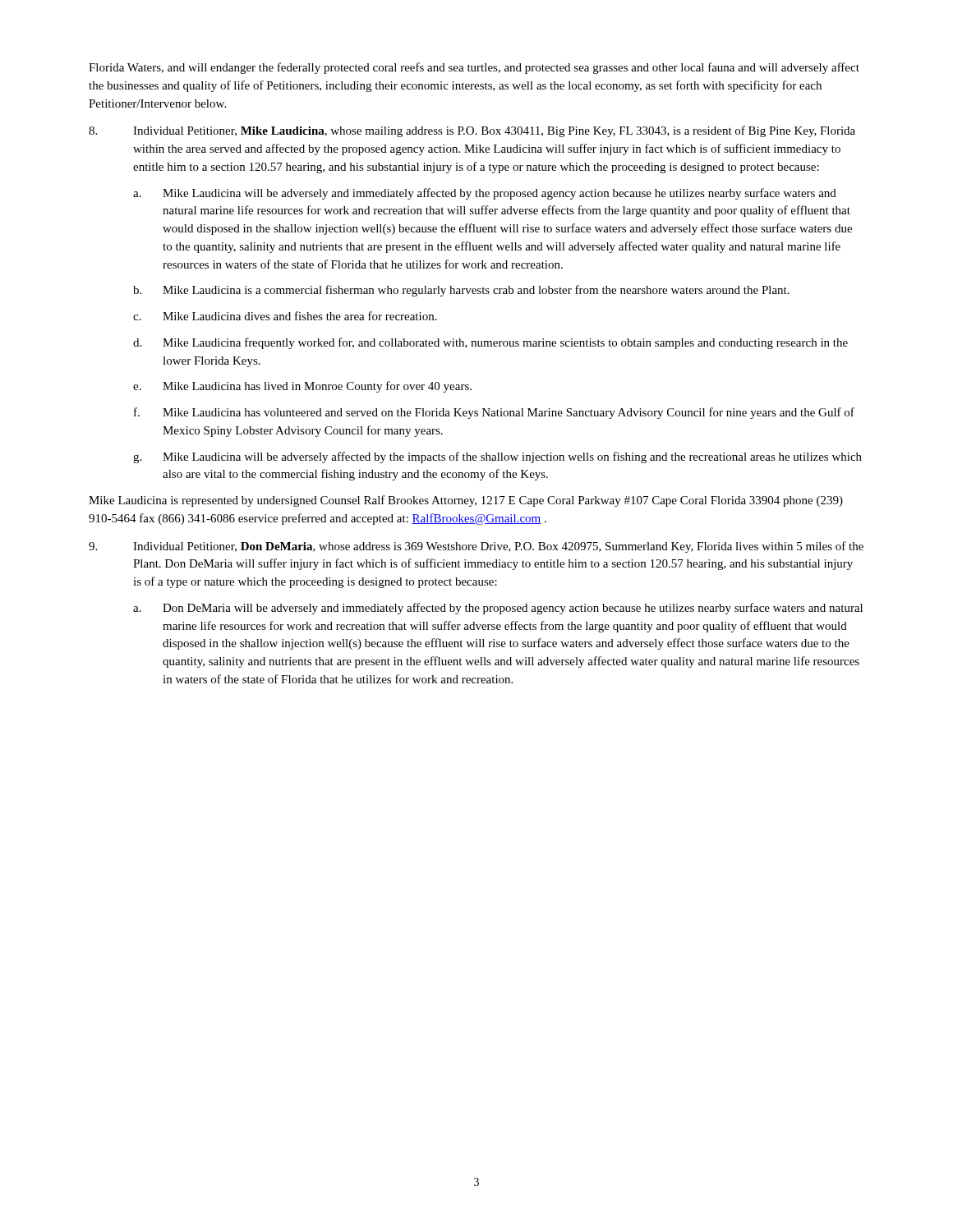
Task: Find the block on this page that starts "c. Mike Laudicina"
Action: pos(285,316)
